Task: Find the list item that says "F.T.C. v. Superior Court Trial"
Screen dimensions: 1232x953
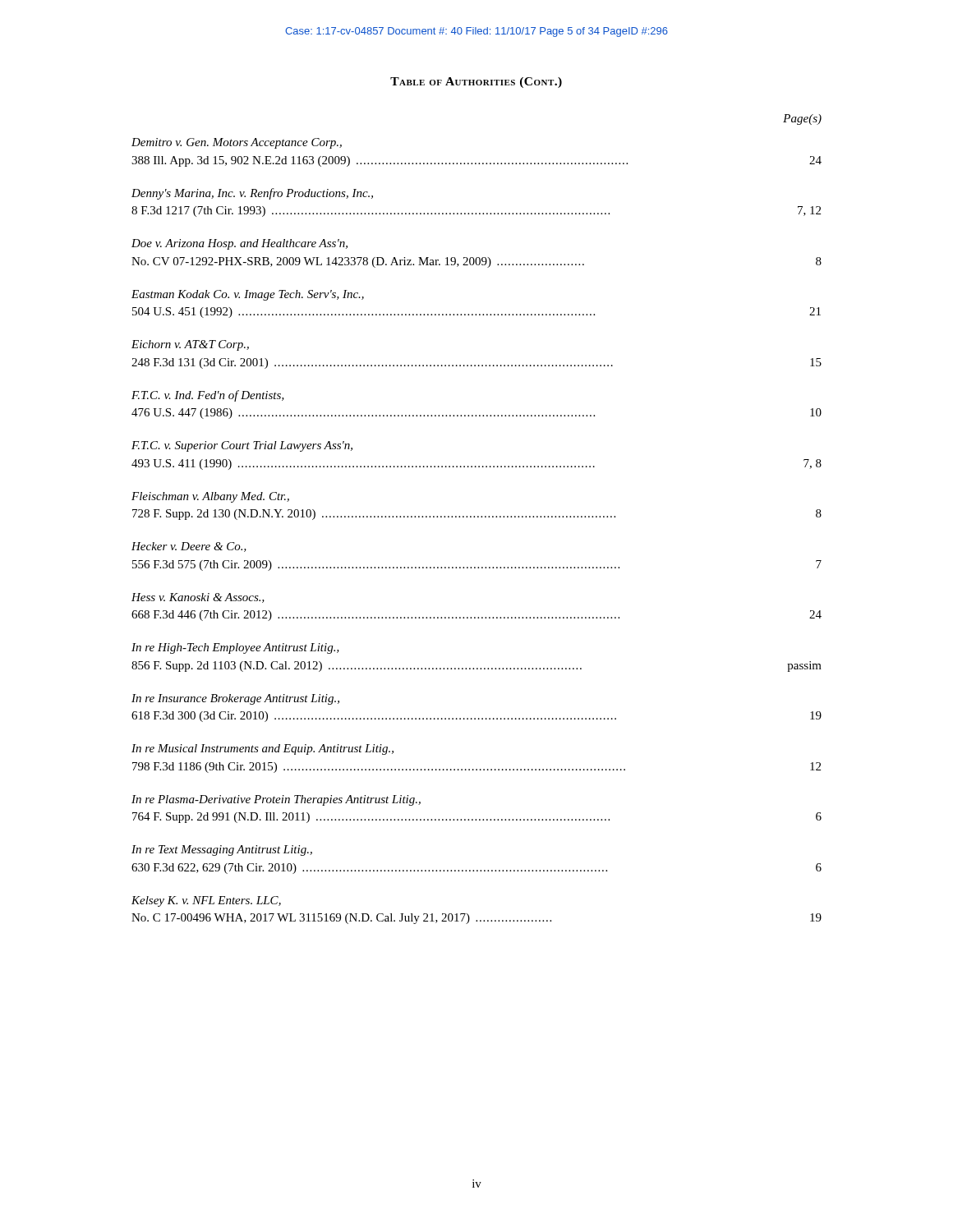Action: coord(476,455)
